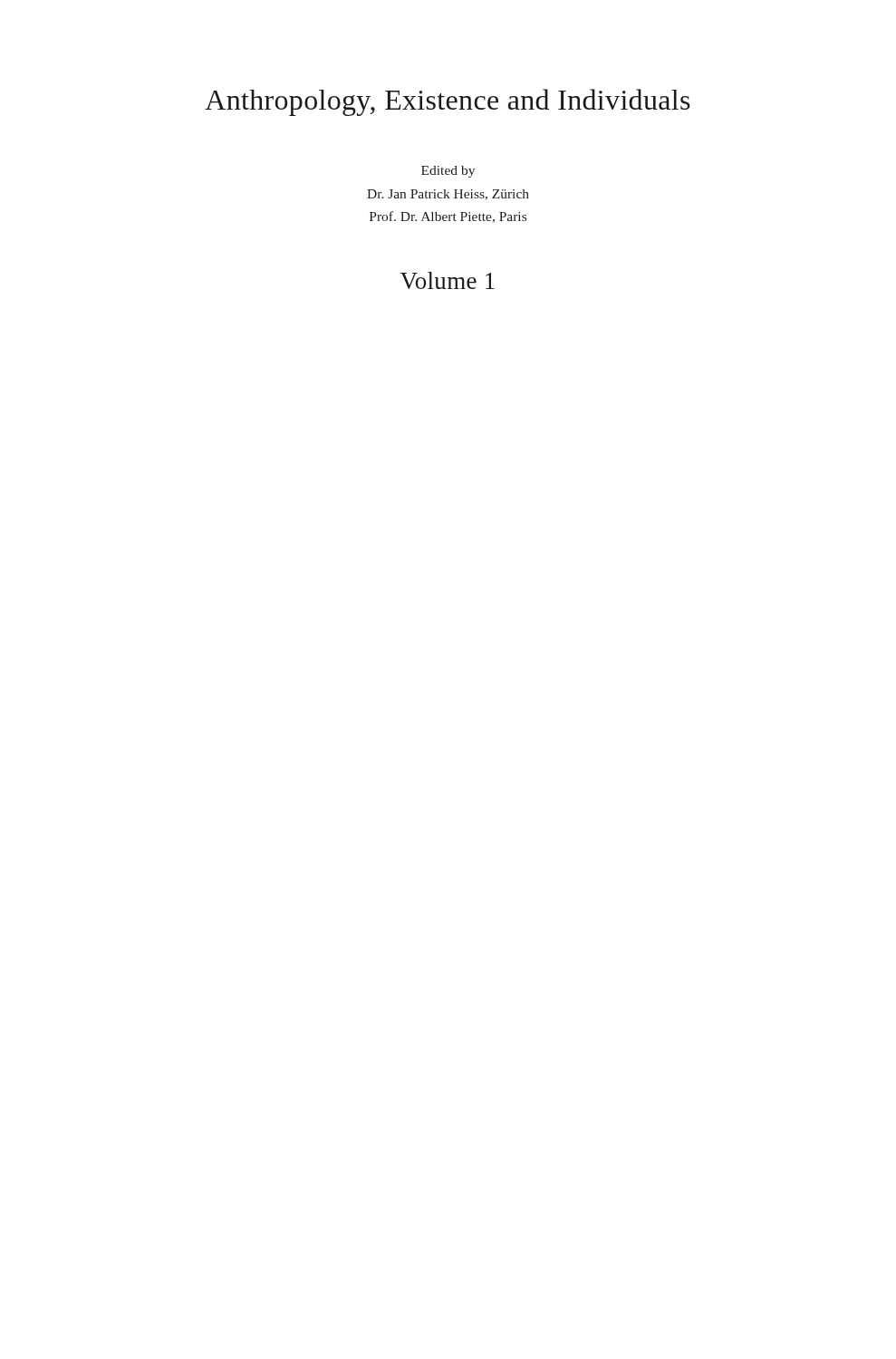This screenshot has width=896, height=1359.
Task: Find the block on this page that starts "Edited by Dr. Jan Patrick Heiss,"
Action: coord(448,193)
